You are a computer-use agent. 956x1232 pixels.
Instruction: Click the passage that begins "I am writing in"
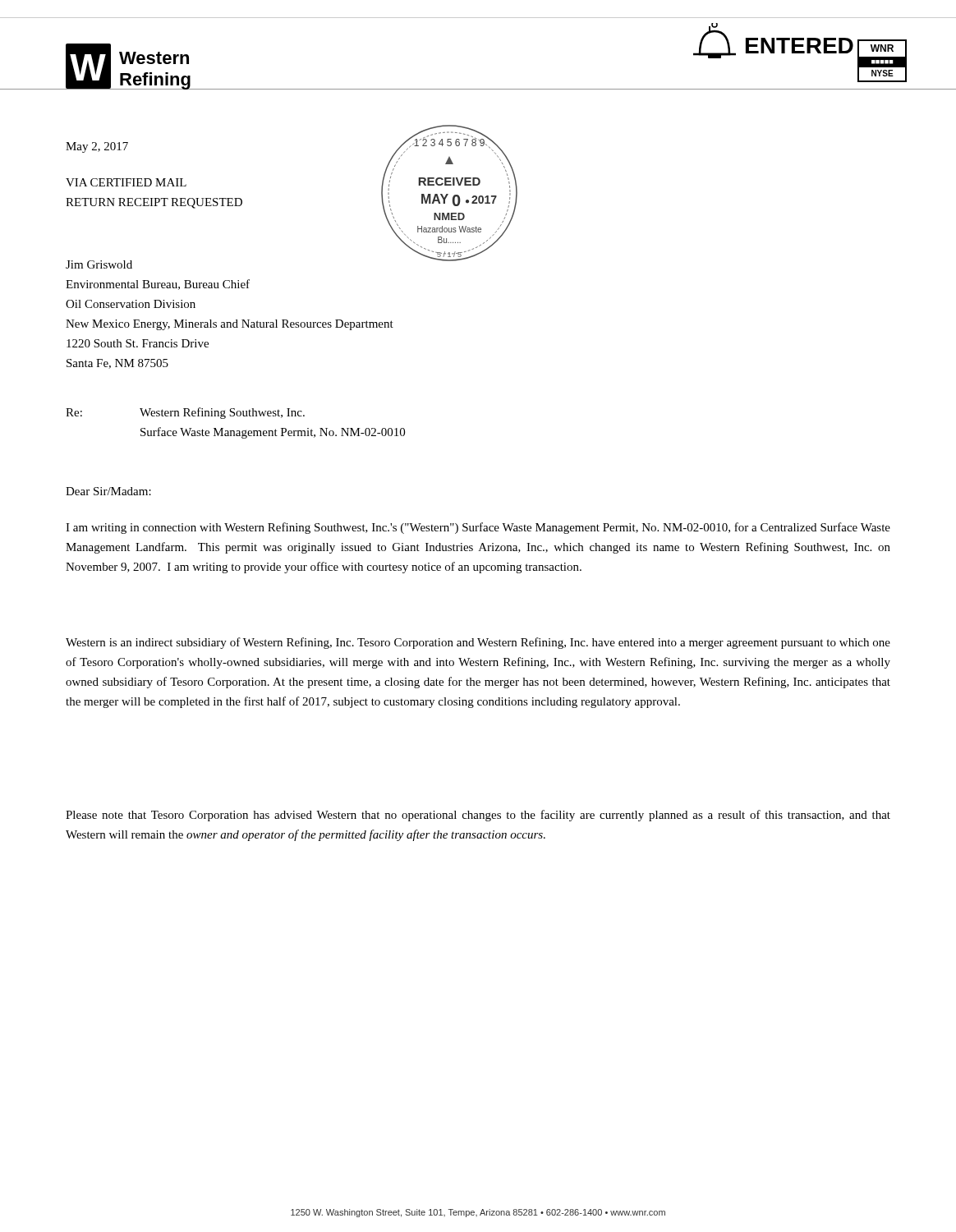478,547
